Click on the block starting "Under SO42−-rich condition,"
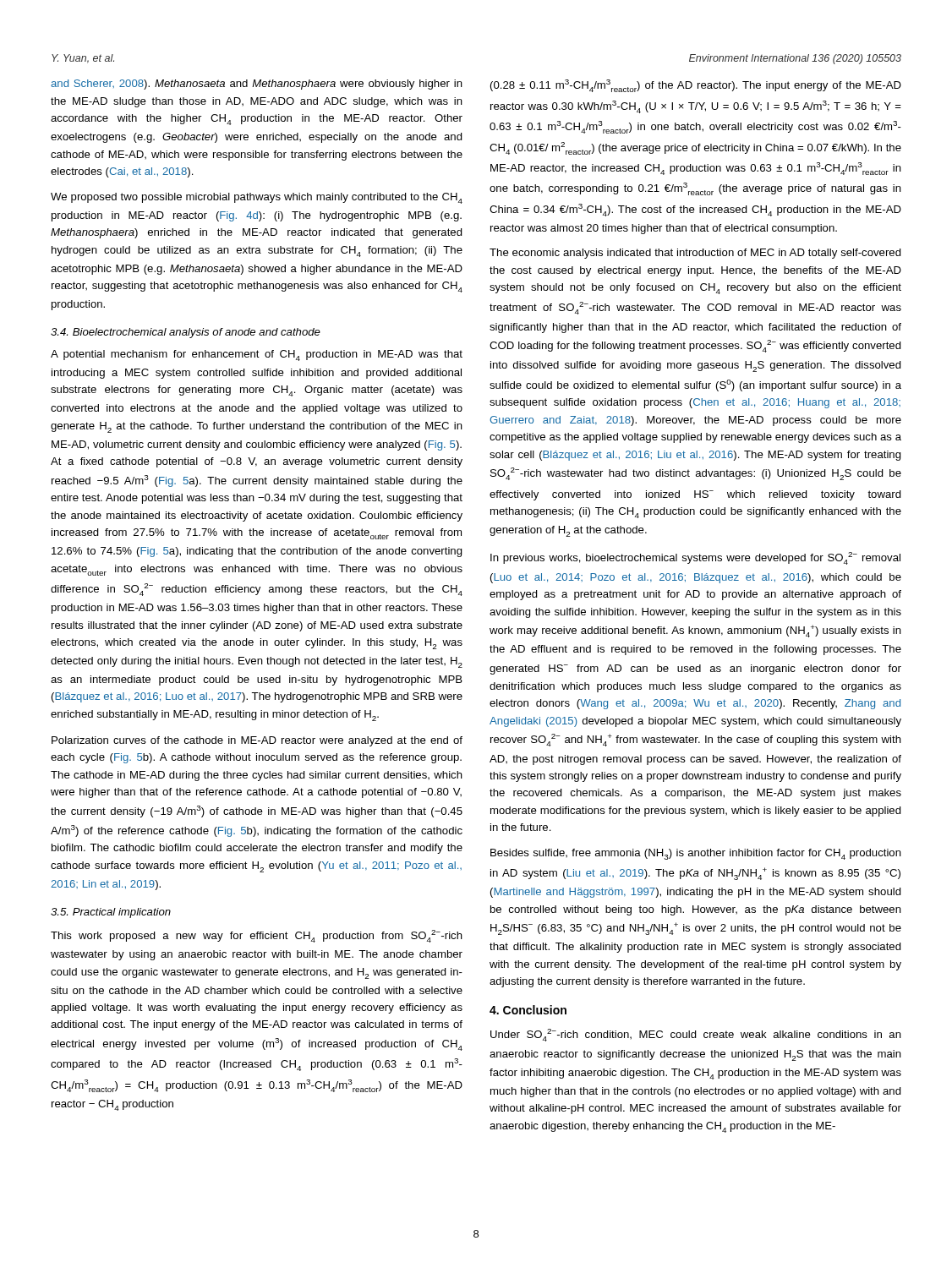The width and height of the screenshot is (952, 1268). (695, 1080)
